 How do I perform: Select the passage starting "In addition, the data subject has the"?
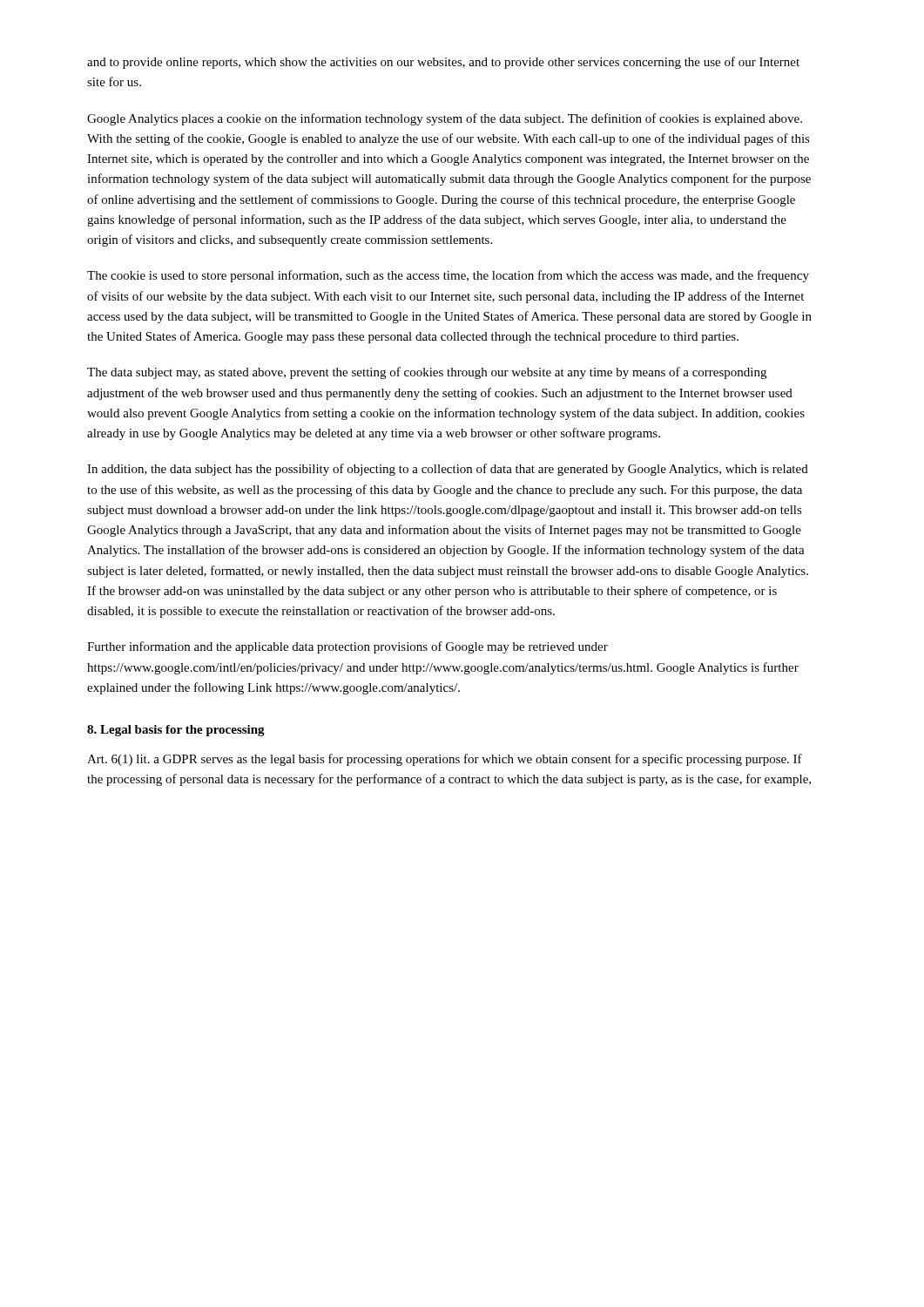448,540
